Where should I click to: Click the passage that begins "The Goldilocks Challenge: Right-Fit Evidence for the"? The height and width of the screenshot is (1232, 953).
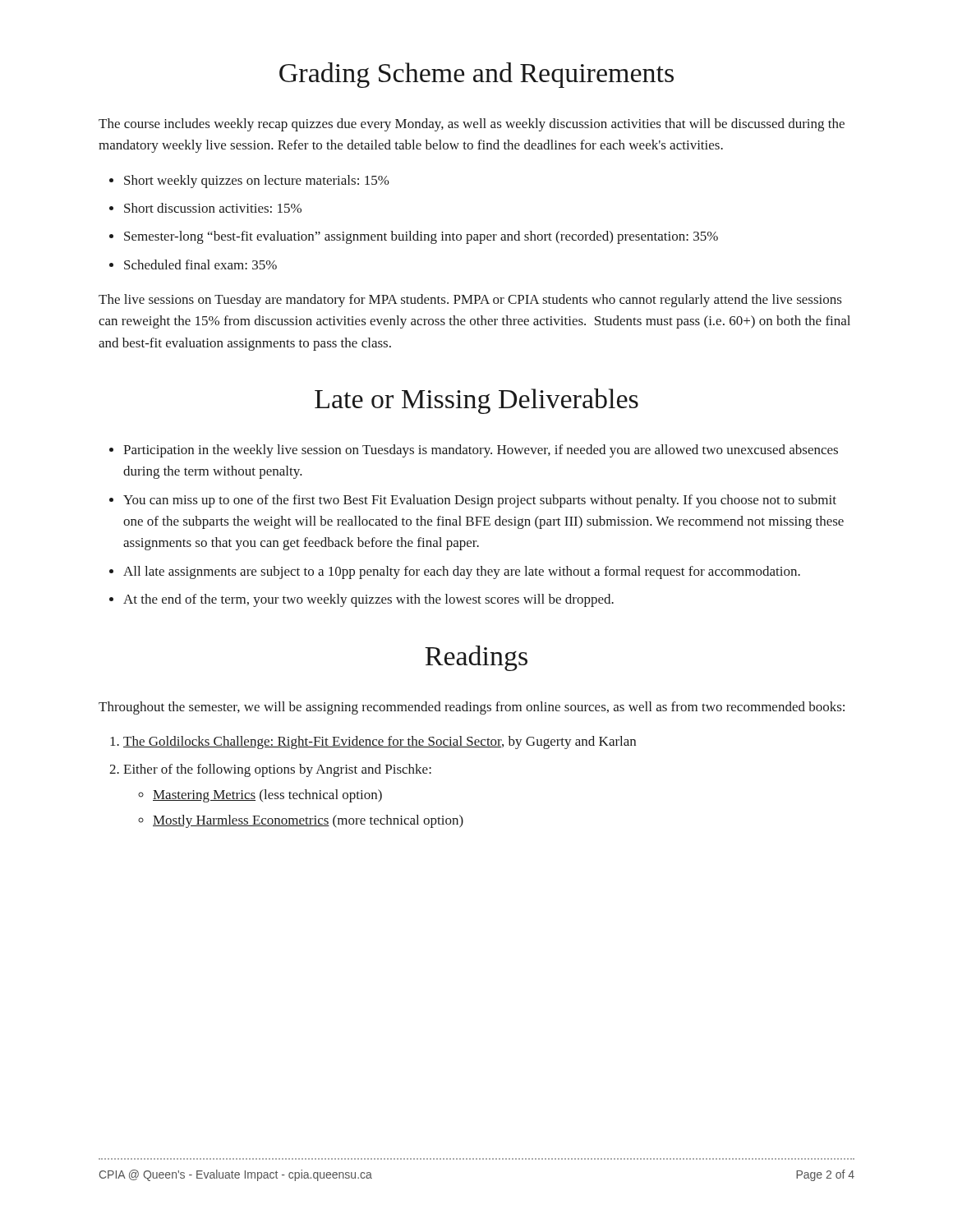coord(380,741)
